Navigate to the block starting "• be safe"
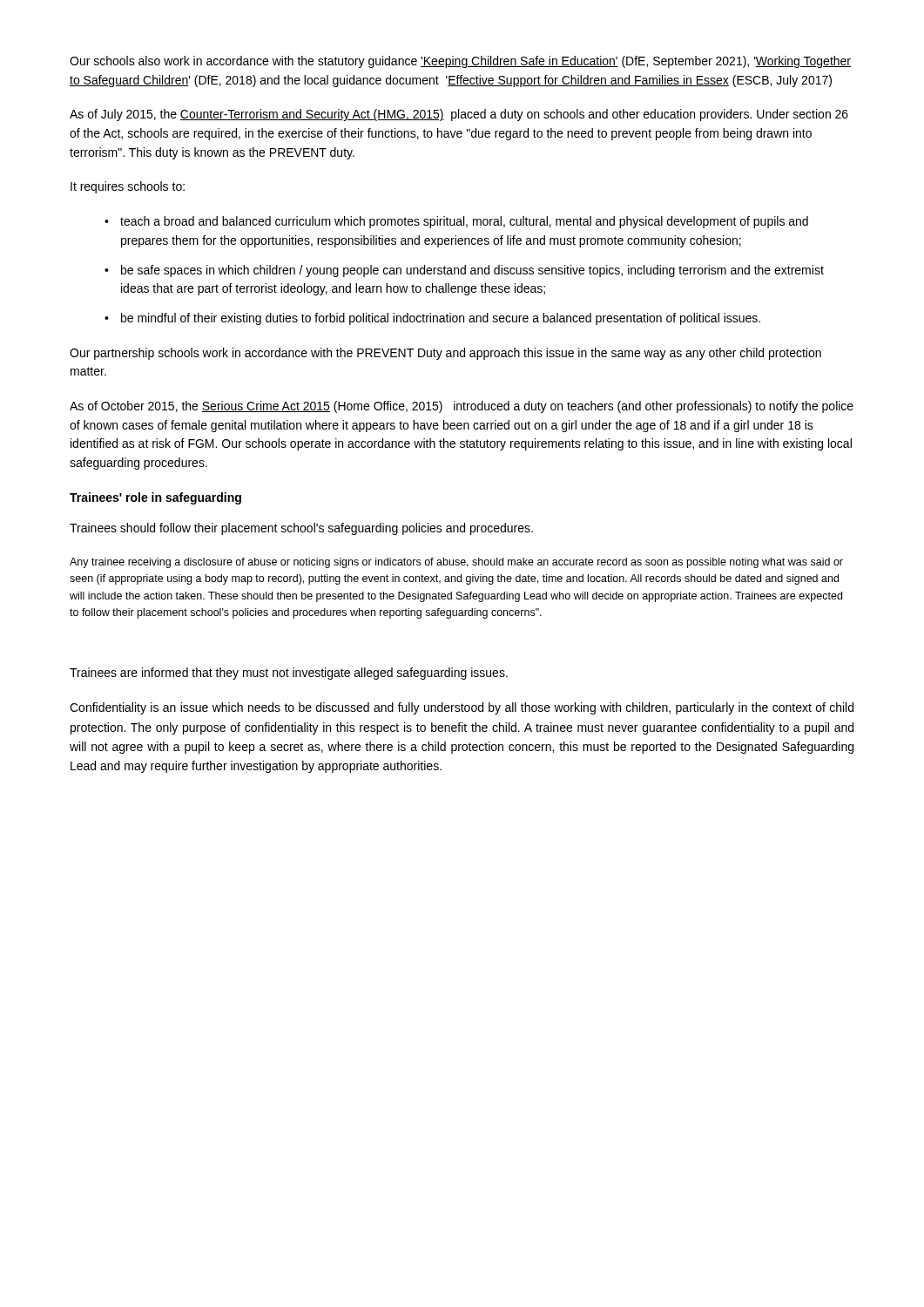This screenshot has height=1307, width=924. click(x=479, y=280)
